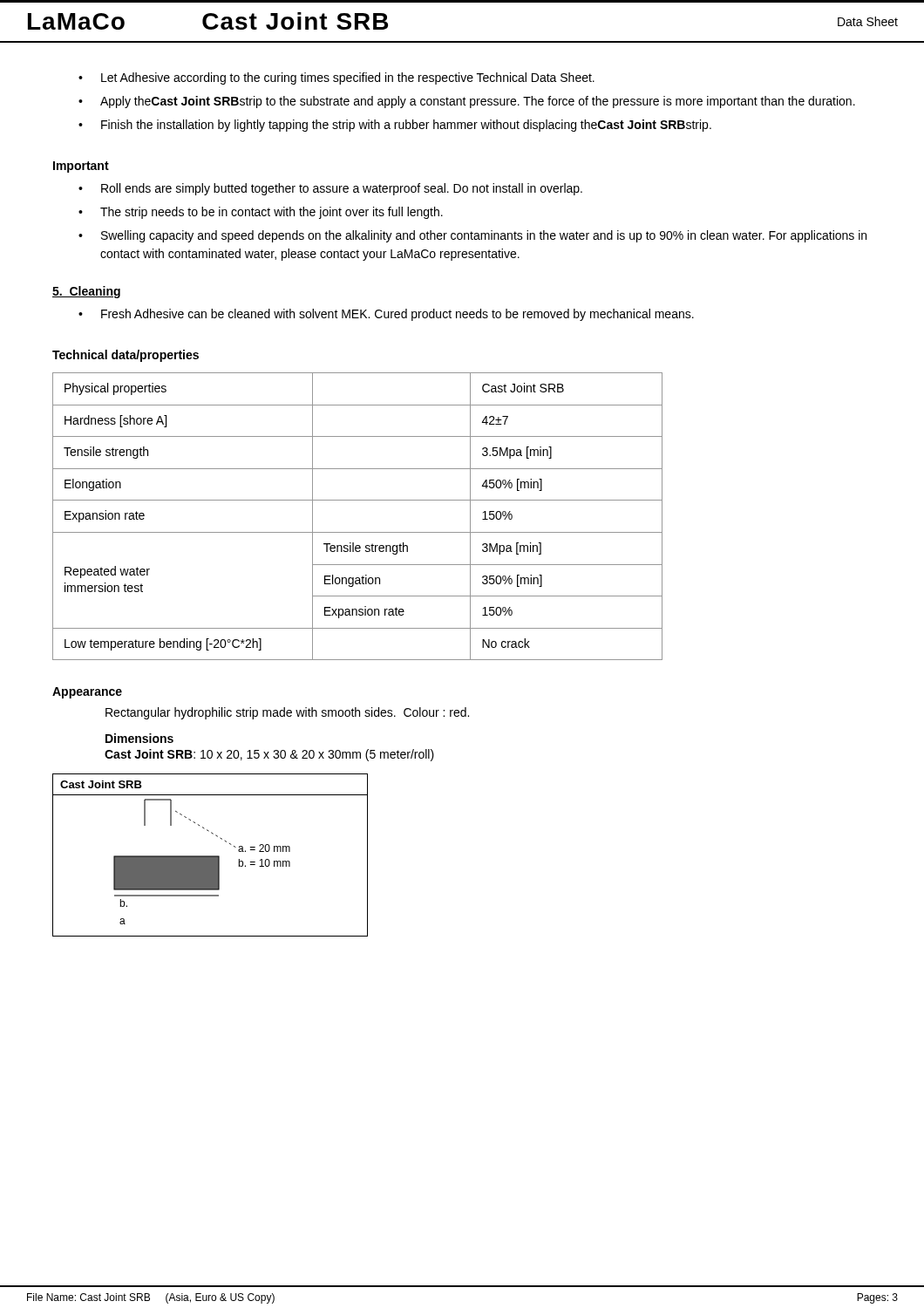Find the table that mentions "Physical properties"
924x1308 pixels.
pos(462,516)
